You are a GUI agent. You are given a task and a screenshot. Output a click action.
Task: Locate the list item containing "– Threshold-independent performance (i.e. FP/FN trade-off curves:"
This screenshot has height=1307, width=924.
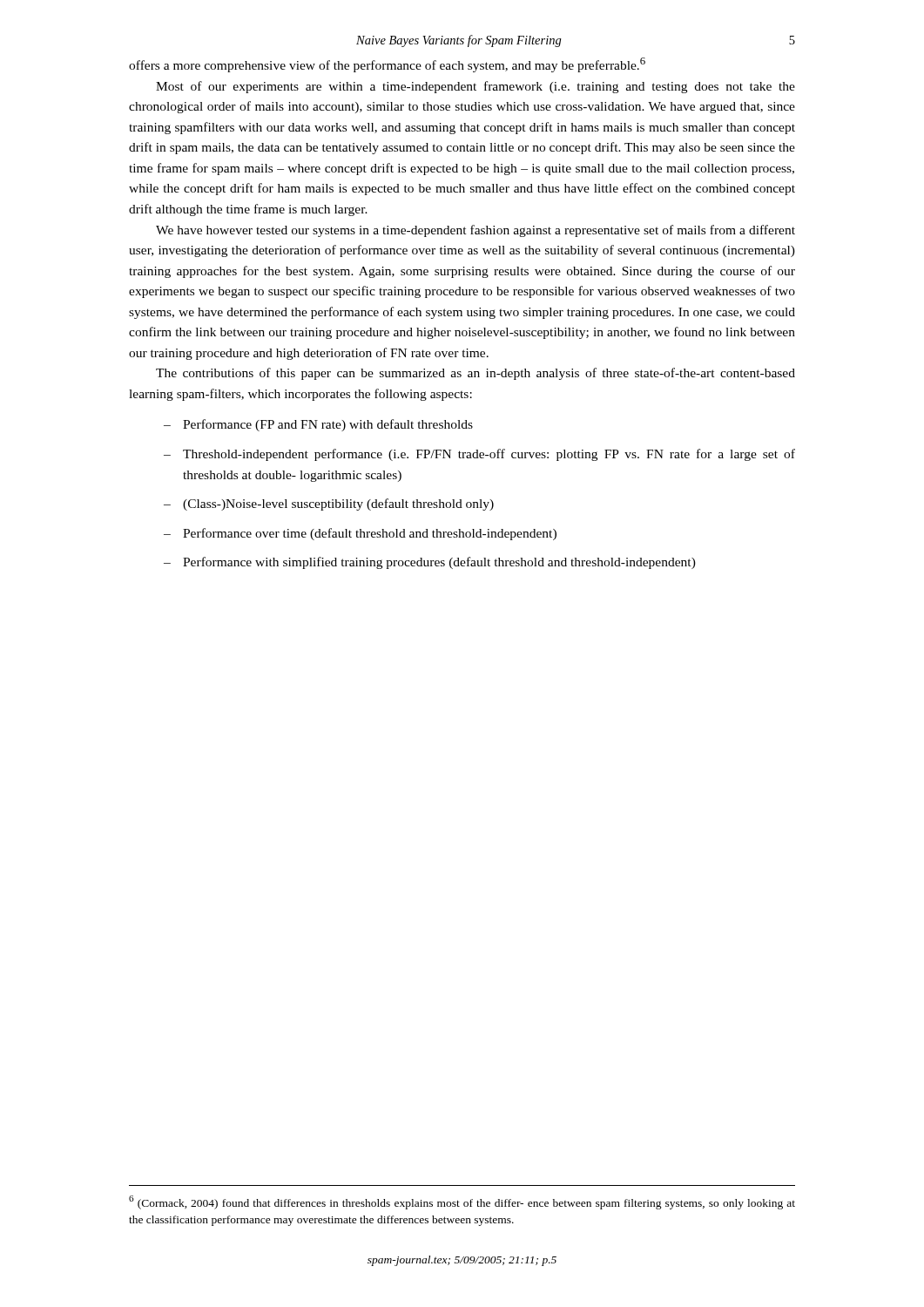click(x=479, y=464)
